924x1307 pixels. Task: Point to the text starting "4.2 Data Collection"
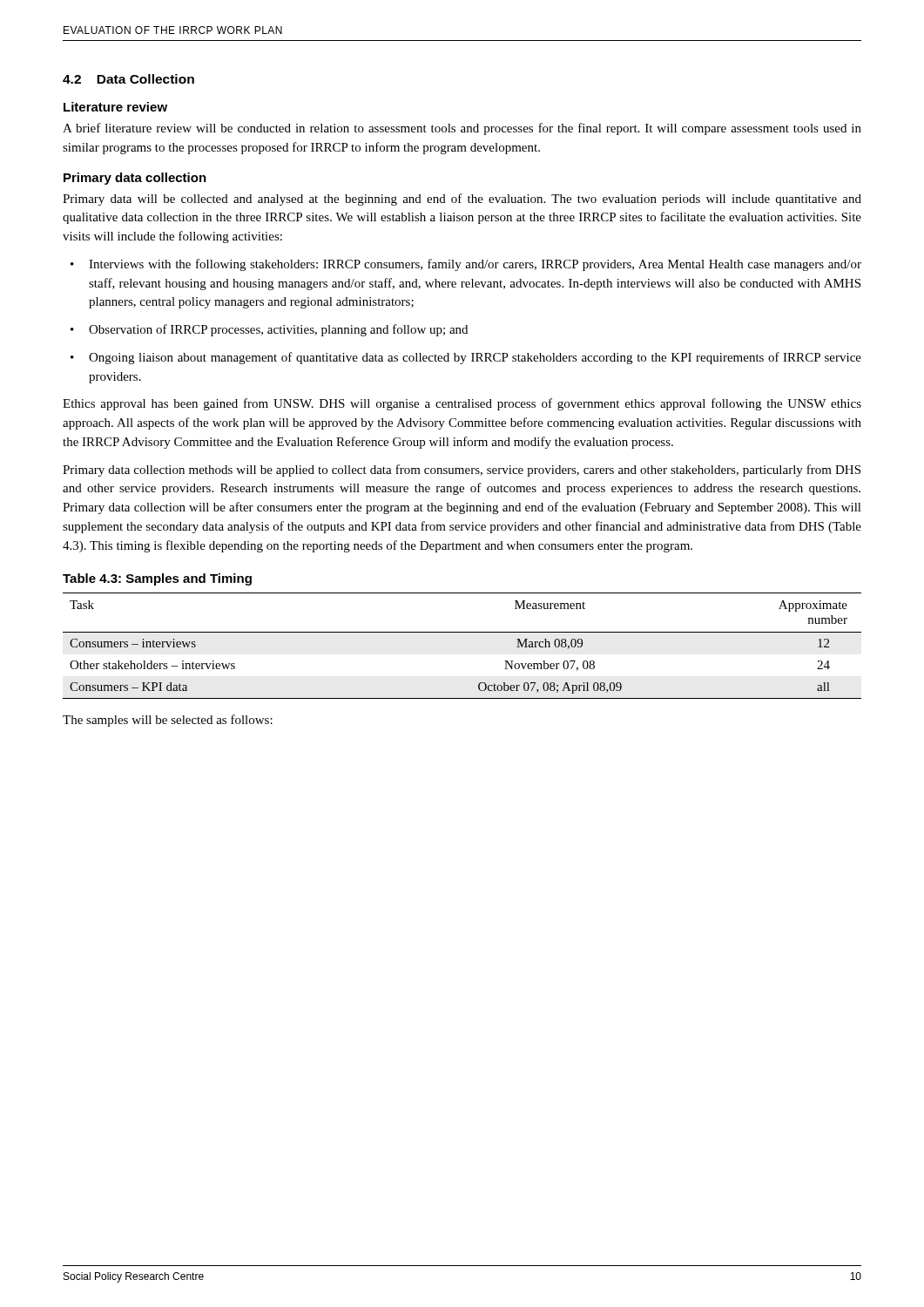[129, 79]
